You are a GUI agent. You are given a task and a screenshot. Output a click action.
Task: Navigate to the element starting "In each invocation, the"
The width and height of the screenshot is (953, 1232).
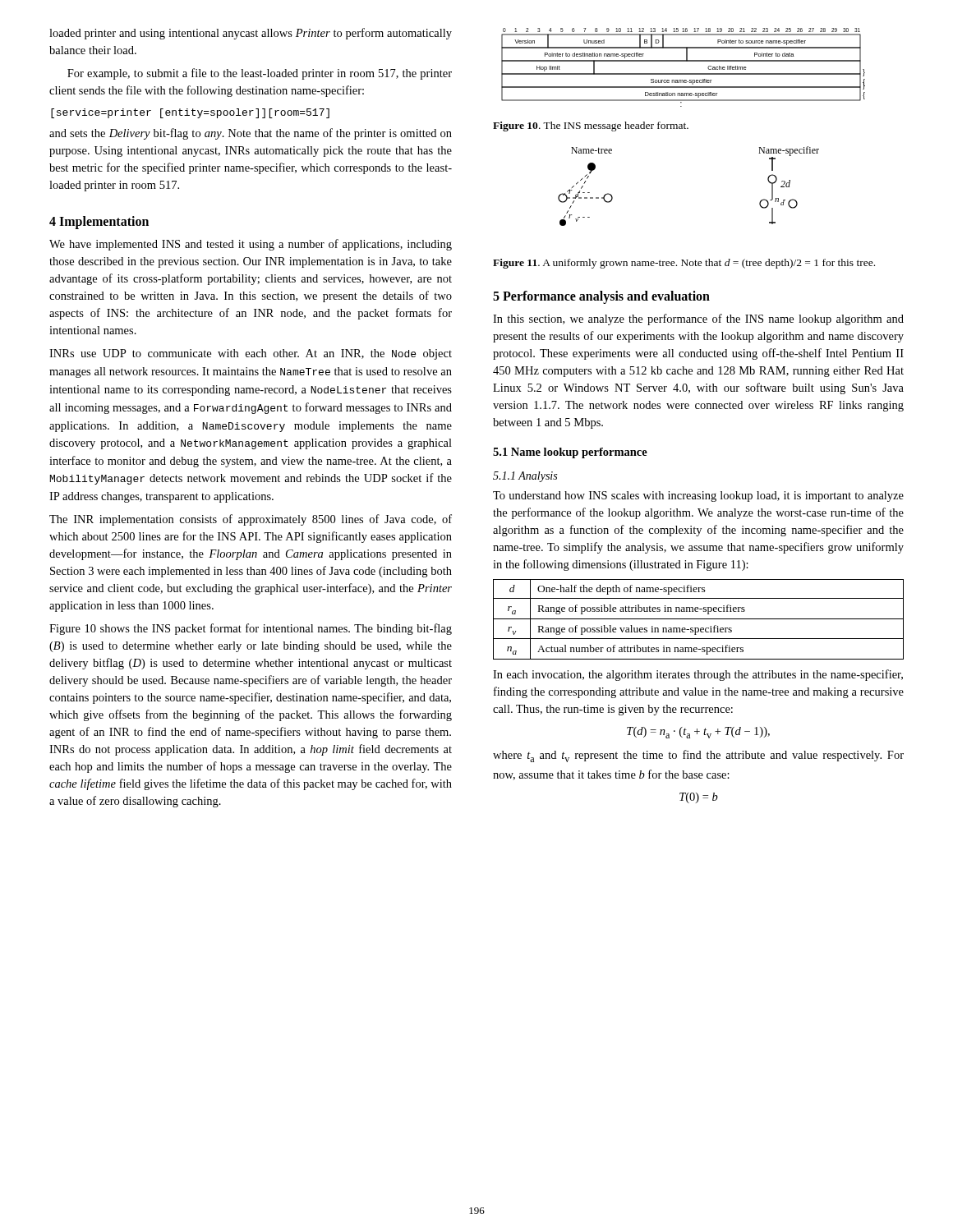coord(698,692)
